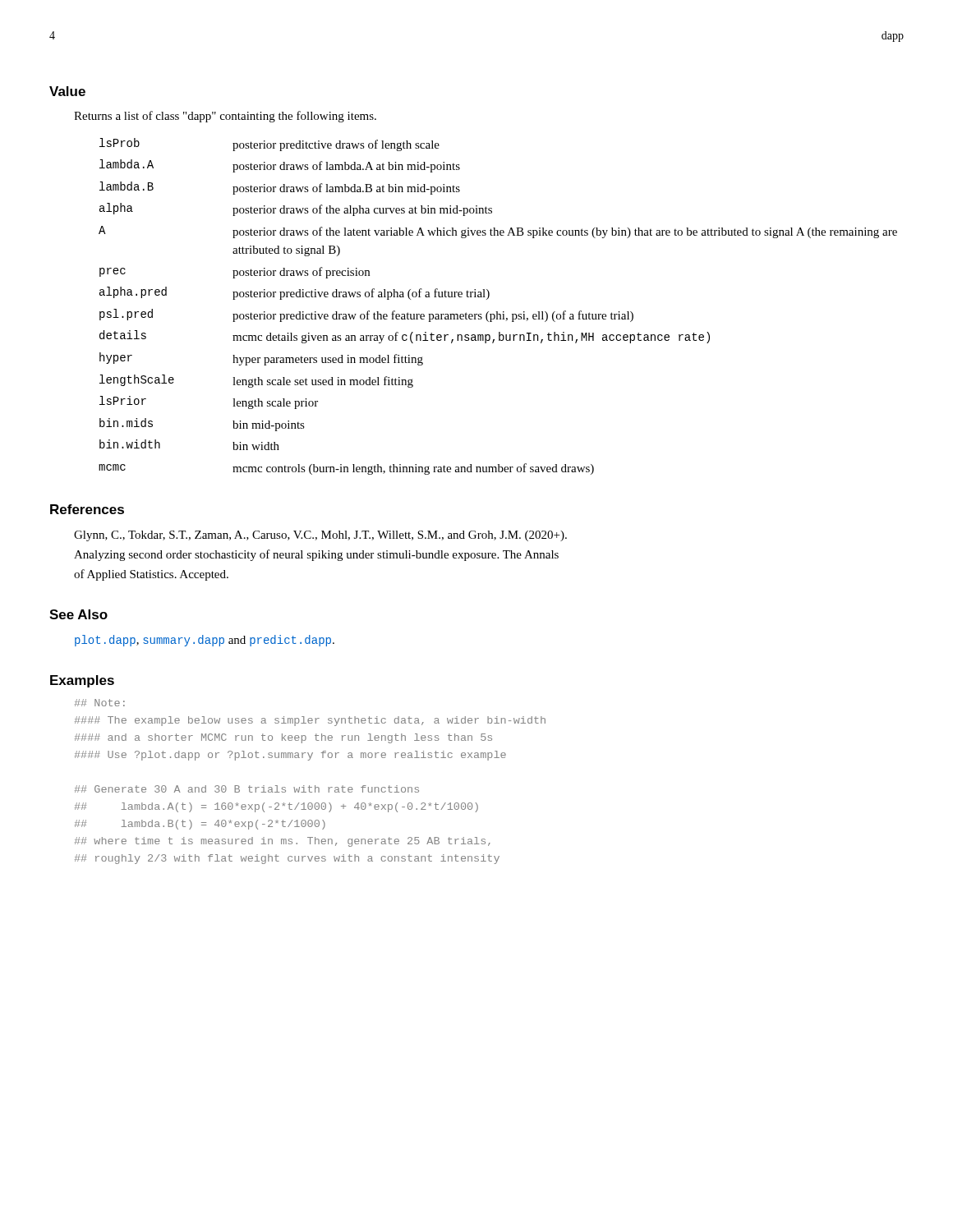Viewport: 953px width, 1232px height.
Task: Find the block starting "Returns a list of"
Action: click(x=225, y=116)
